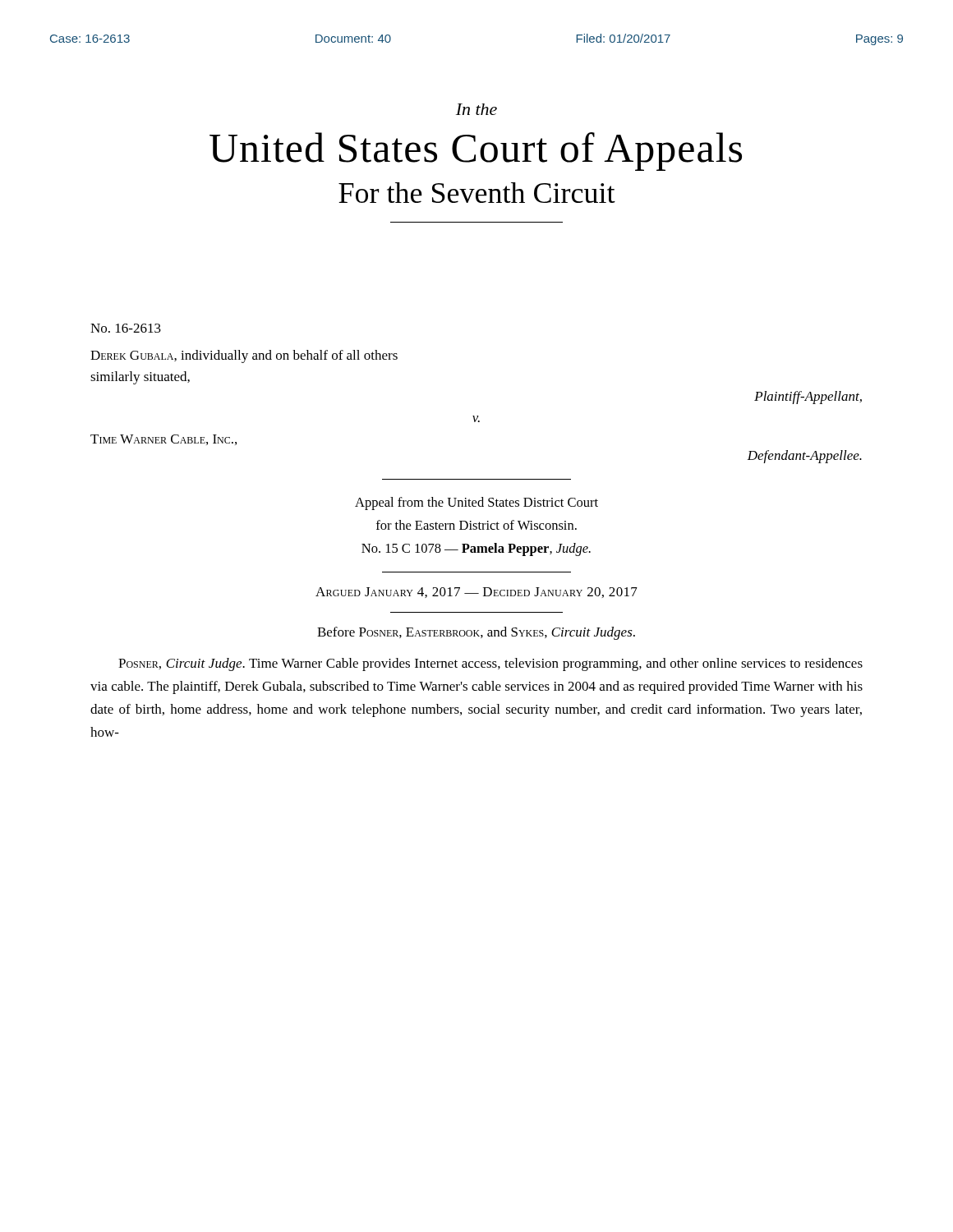Locate the title that opens with "In the United"
Image resolution: width=953 pixels, height=1232 pixels.
(x=476, y=160)
